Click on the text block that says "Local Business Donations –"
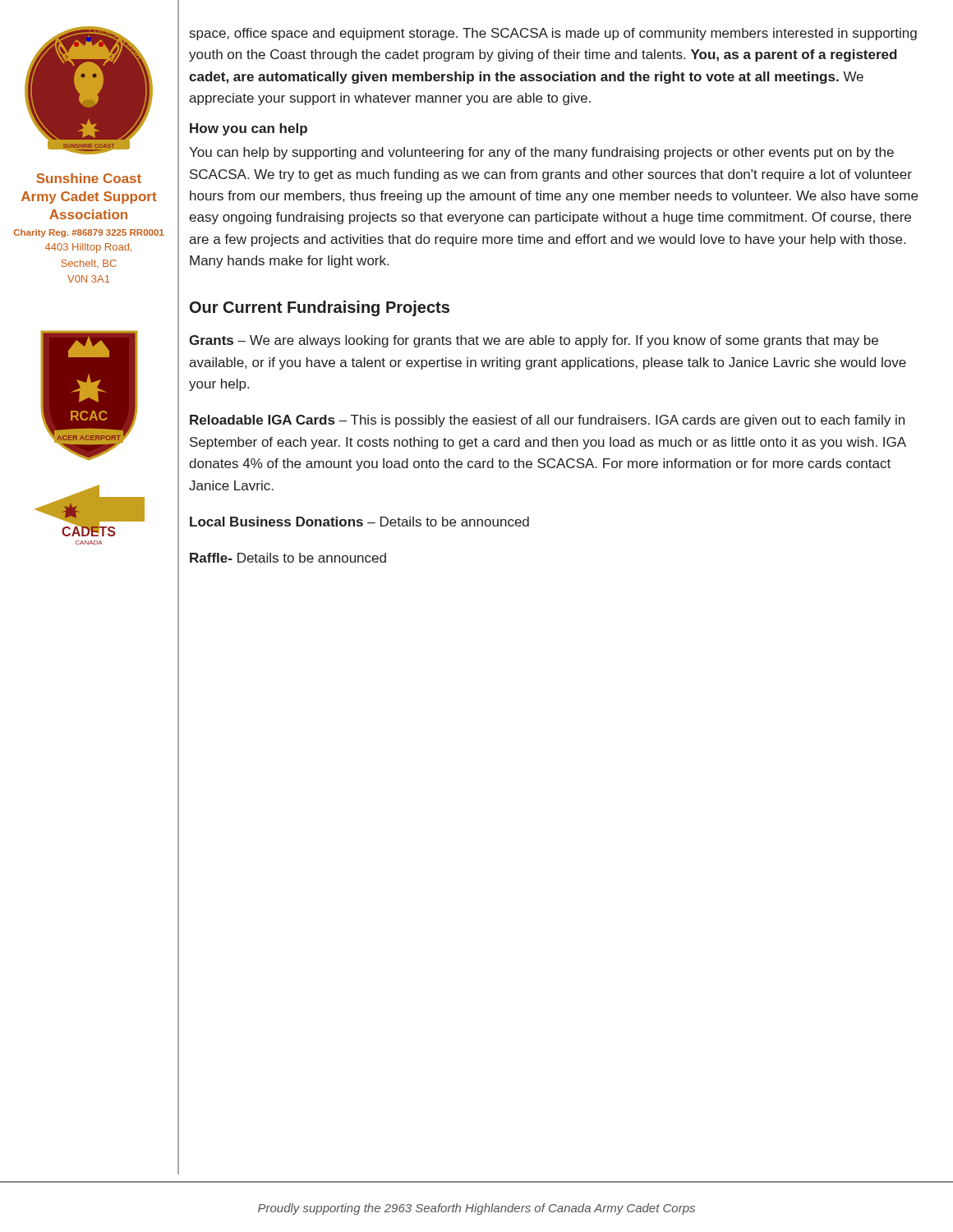Screen dimensions: 1232x953 tap(359, 522)
